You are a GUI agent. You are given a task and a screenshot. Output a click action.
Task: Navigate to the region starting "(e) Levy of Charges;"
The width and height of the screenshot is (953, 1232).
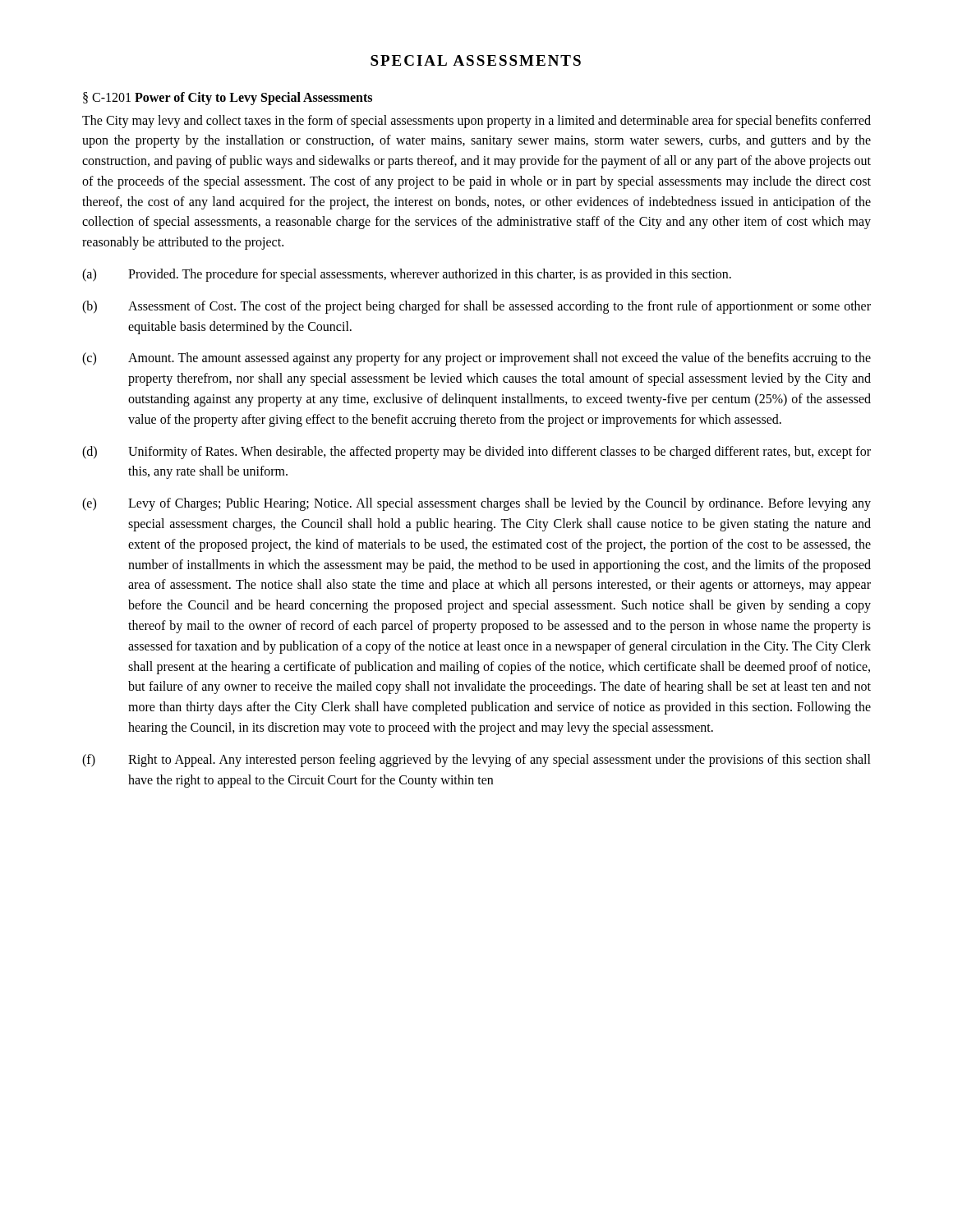[476, 616]
